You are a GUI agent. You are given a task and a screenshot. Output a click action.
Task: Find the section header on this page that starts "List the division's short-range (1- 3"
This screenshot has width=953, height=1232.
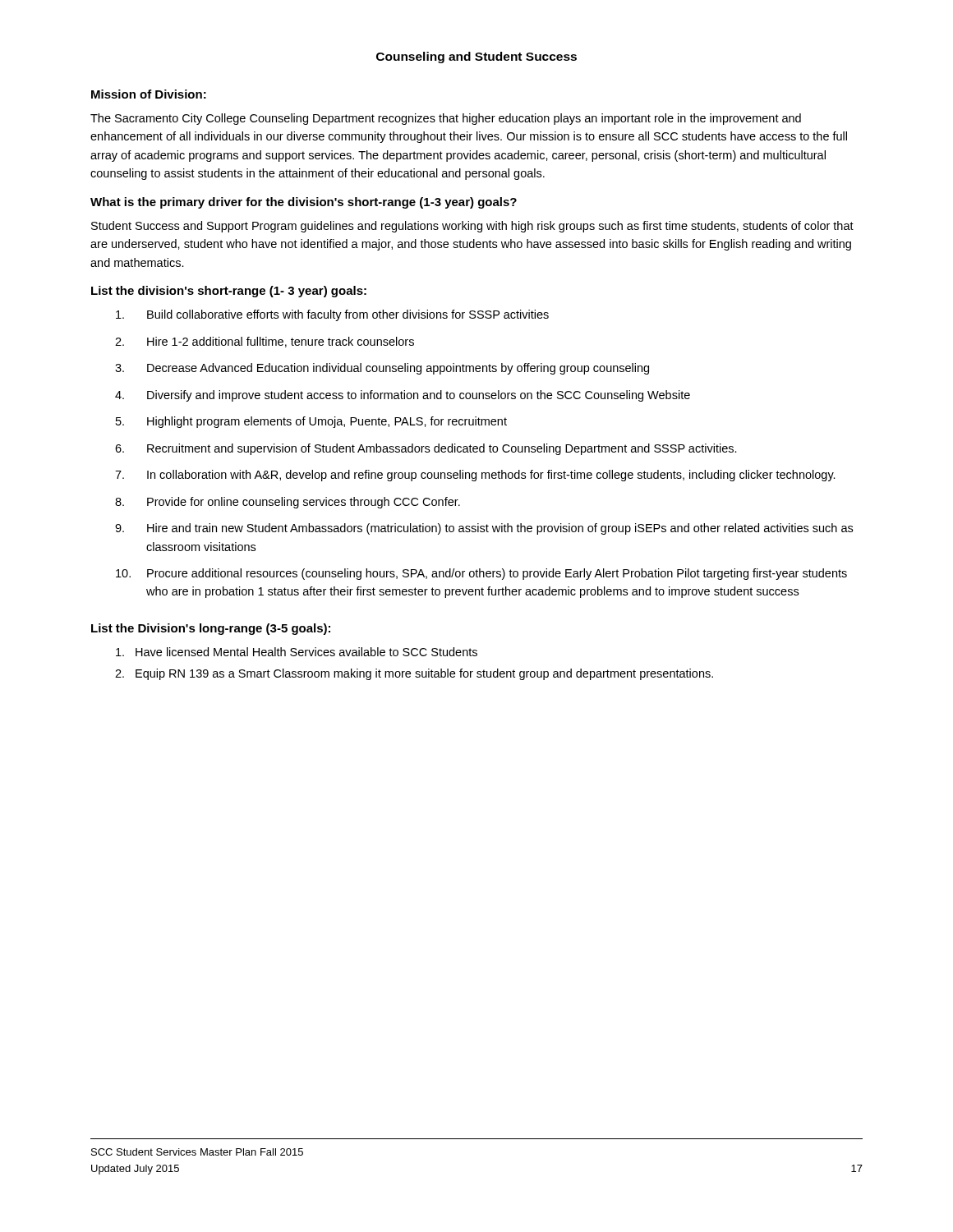[229, 291]
